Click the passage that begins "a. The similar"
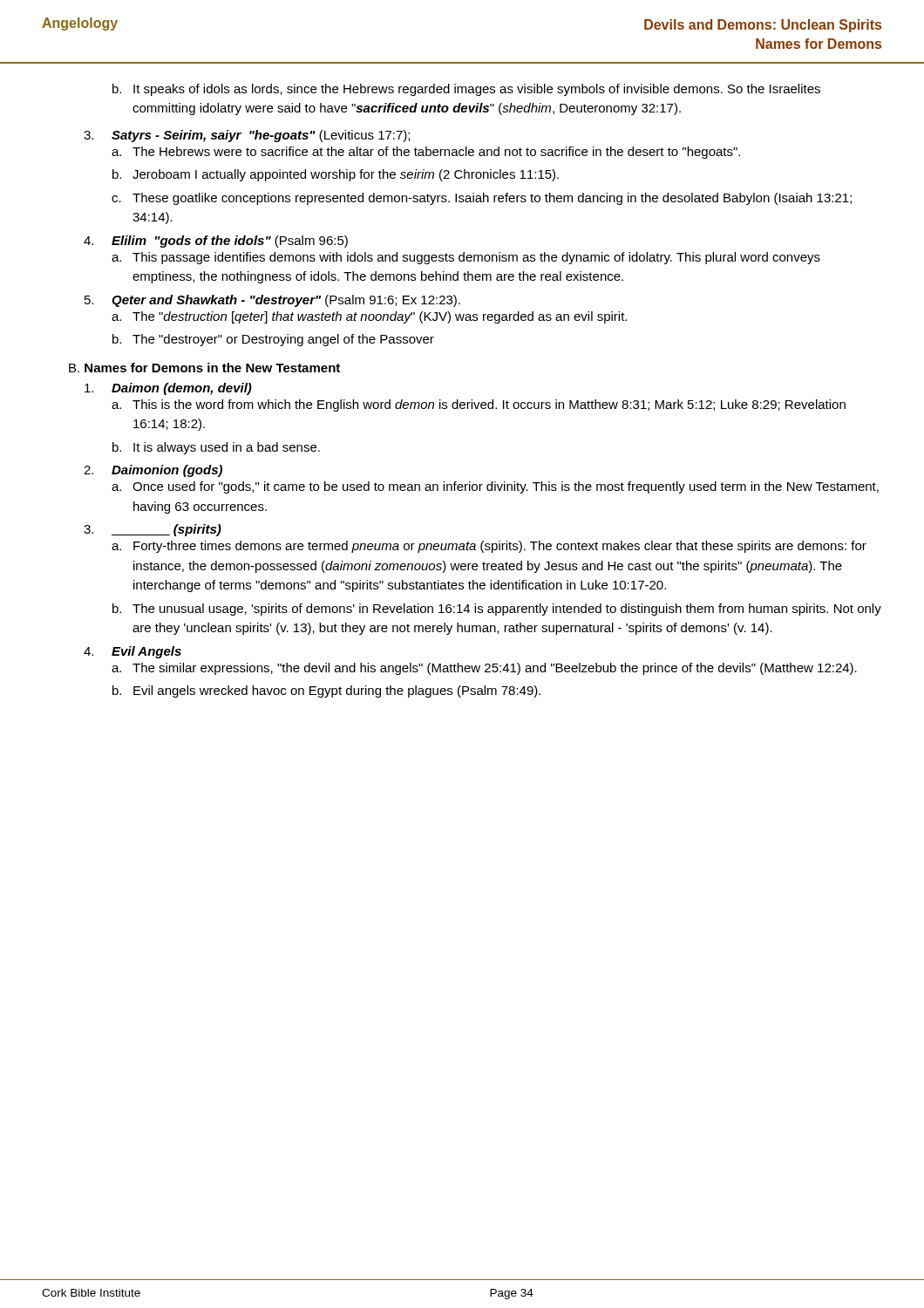Screen dimensions: 1308x924 485,668
